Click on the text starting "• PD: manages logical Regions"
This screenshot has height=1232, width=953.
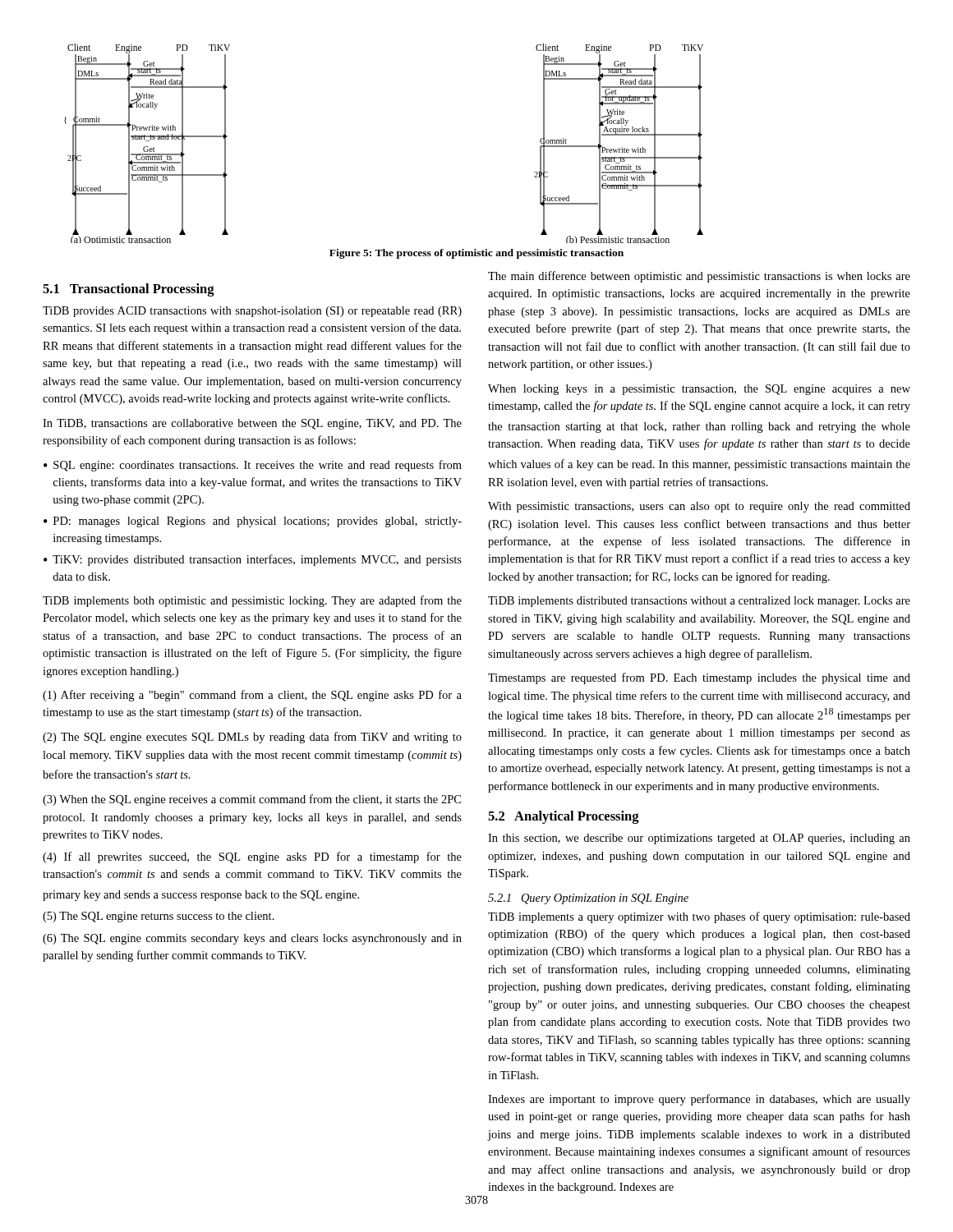point(252,530)
